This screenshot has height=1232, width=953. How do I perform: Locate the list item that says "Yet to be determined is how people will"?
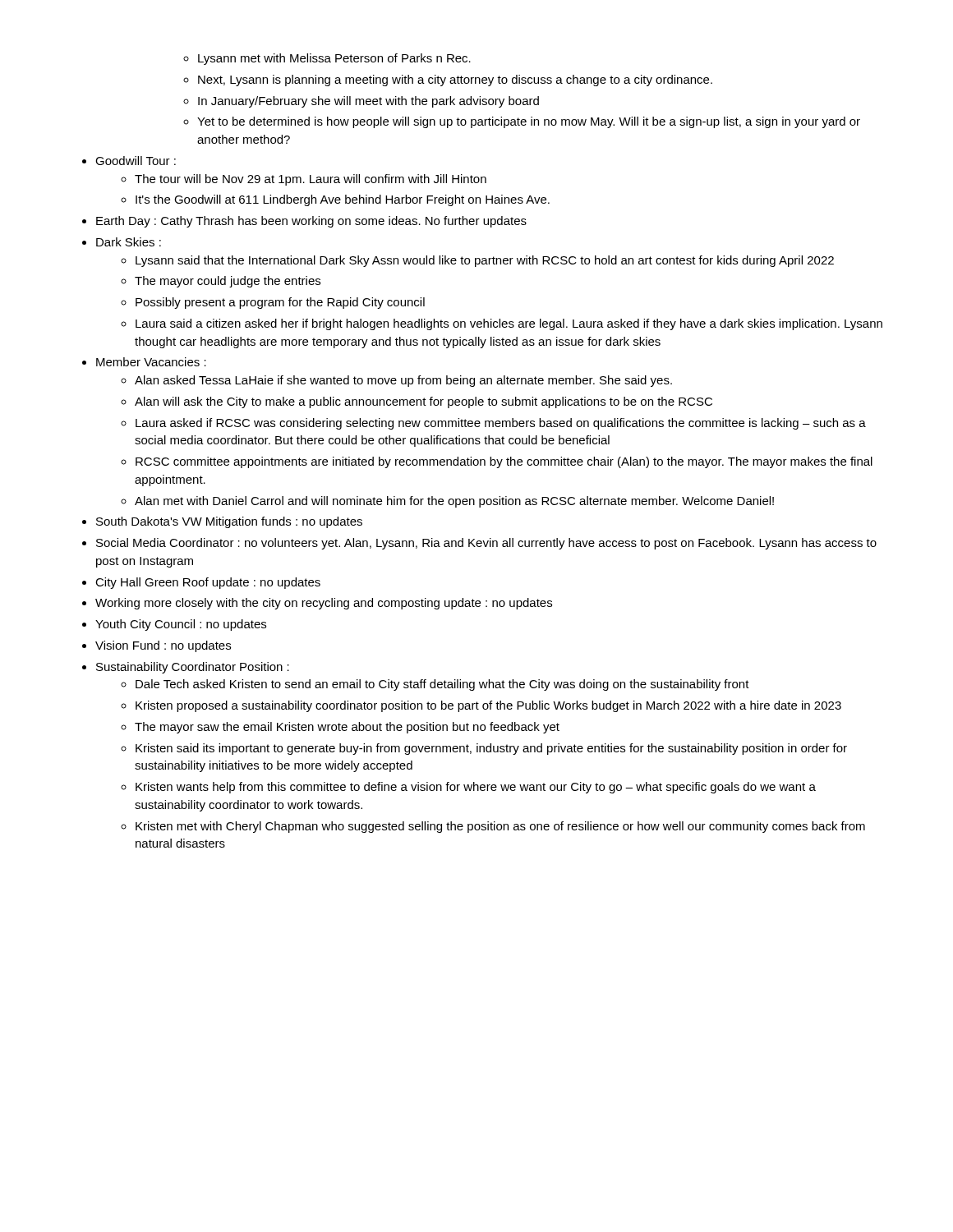[542, 131]
